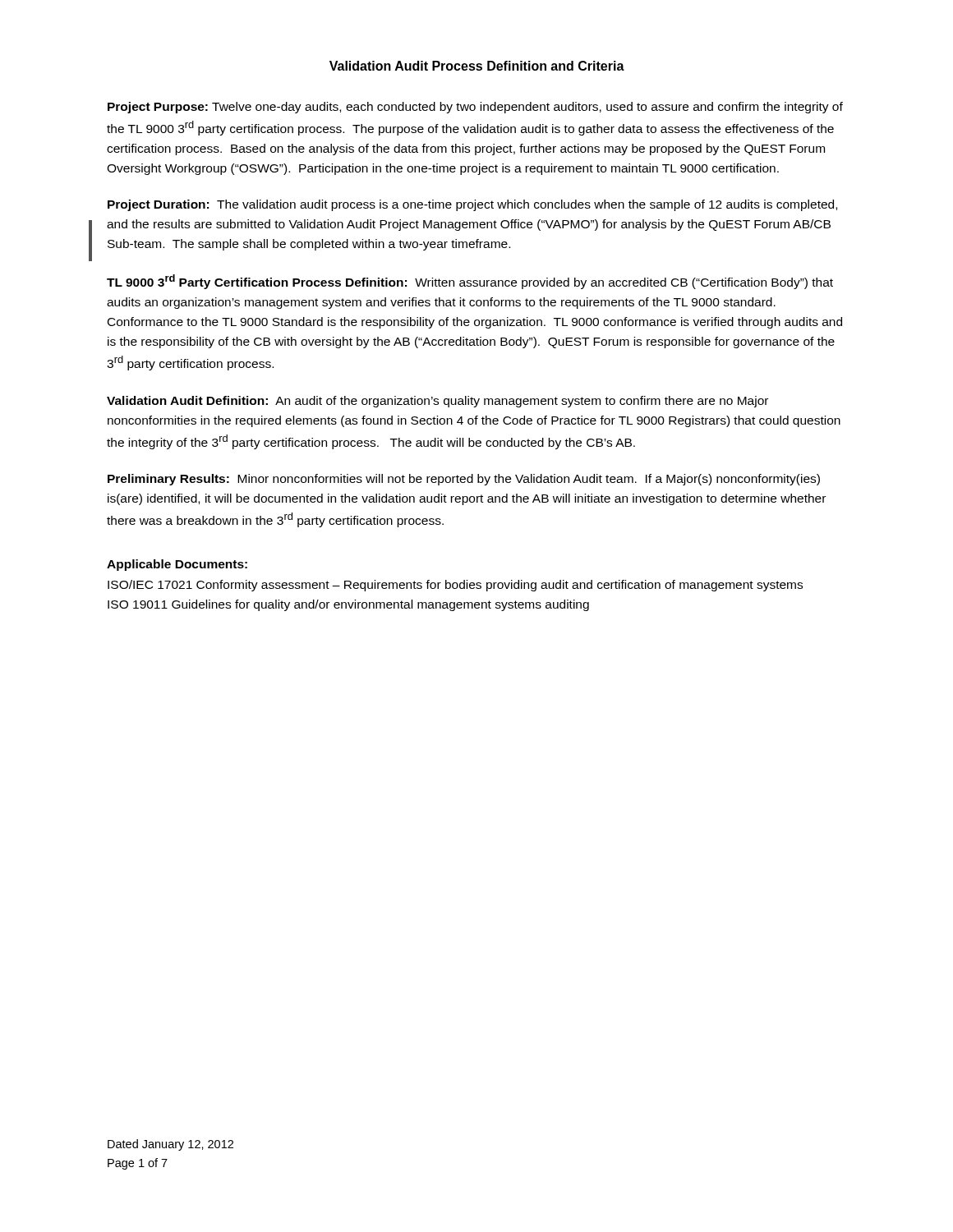Point to the text block starting "Validation Audit Definition: An audit of the organization’s"
This screenshot has width=953, height=1232.
(x=476, y=422)
